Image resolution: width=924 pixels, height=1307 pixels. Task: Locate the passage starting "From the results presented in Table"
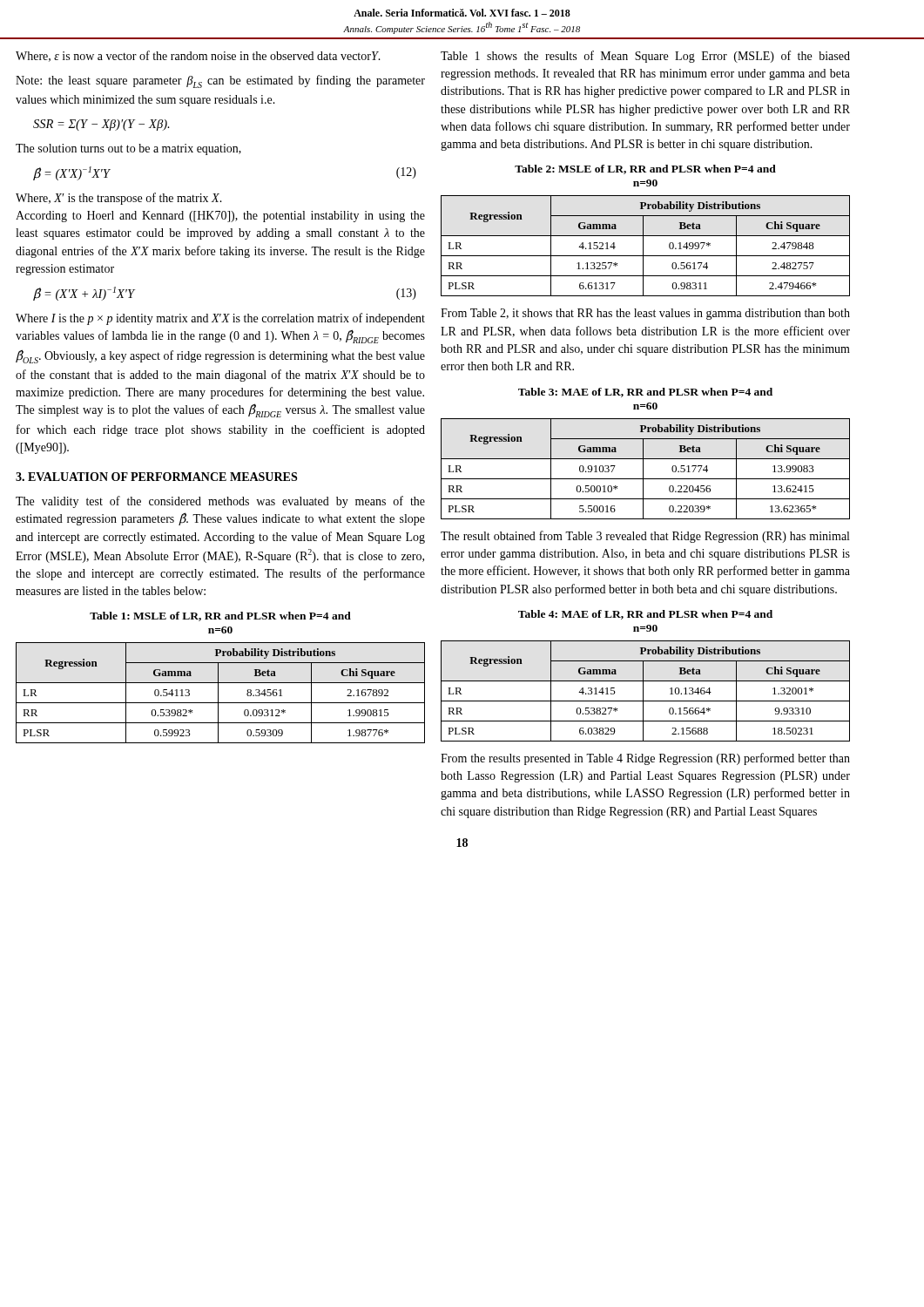pyautogui.click(x=645, y=785)
